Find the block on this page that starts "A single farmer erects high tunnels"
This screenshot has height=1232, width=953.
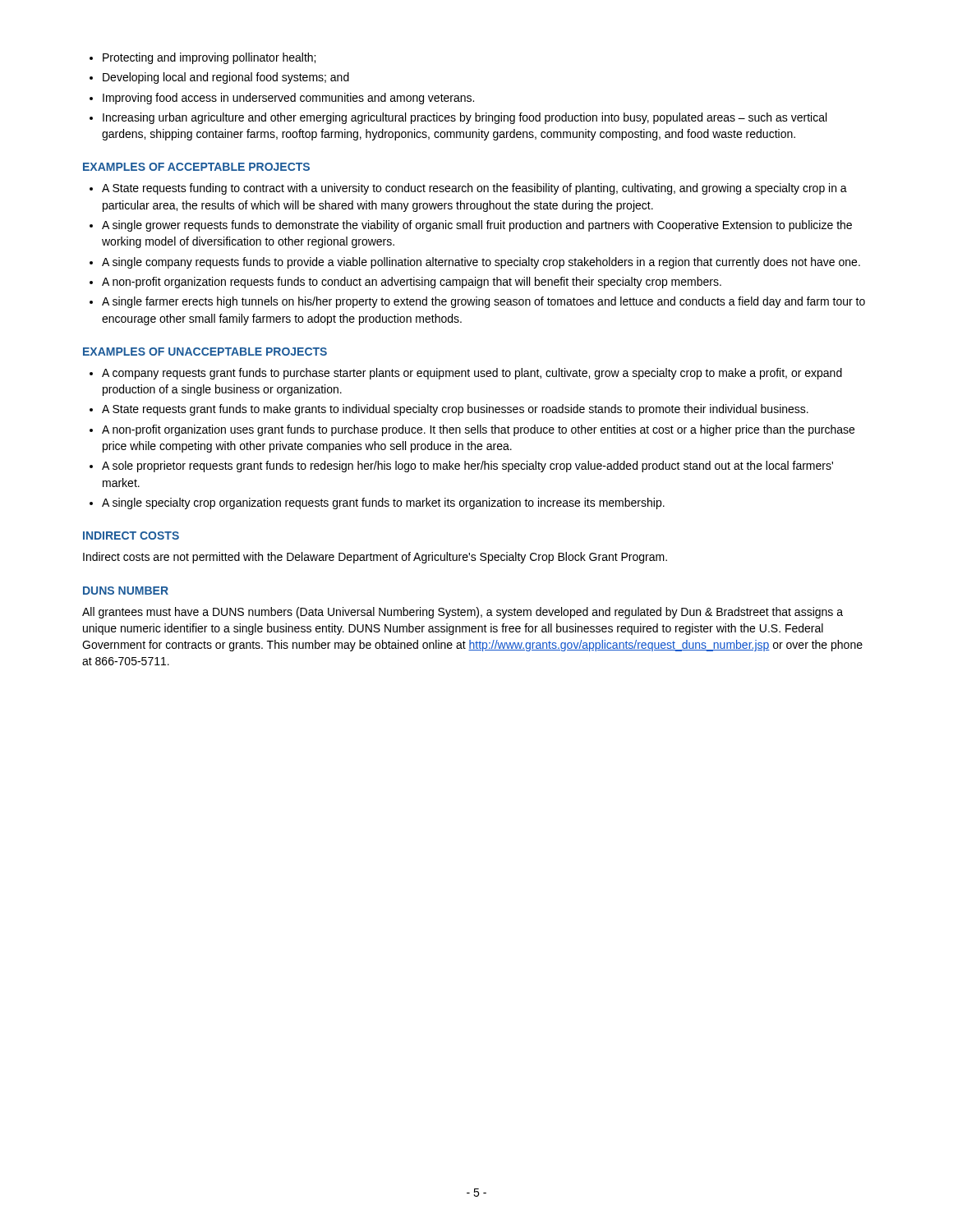(484, 310)
